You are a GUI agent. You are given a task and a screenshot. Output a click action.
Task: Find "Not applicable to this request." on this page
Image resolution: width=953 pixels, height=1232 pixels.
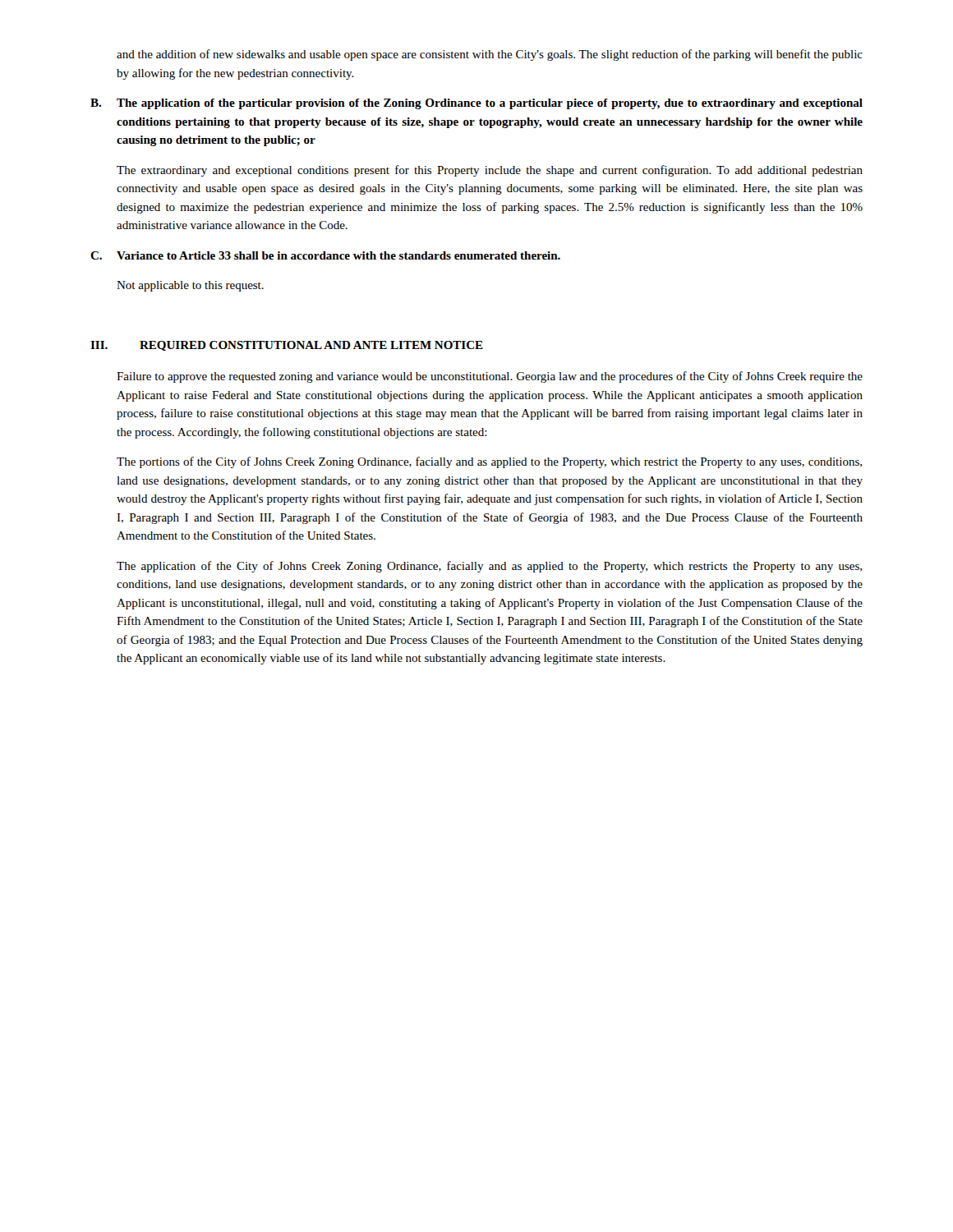[x=190, y=285]
